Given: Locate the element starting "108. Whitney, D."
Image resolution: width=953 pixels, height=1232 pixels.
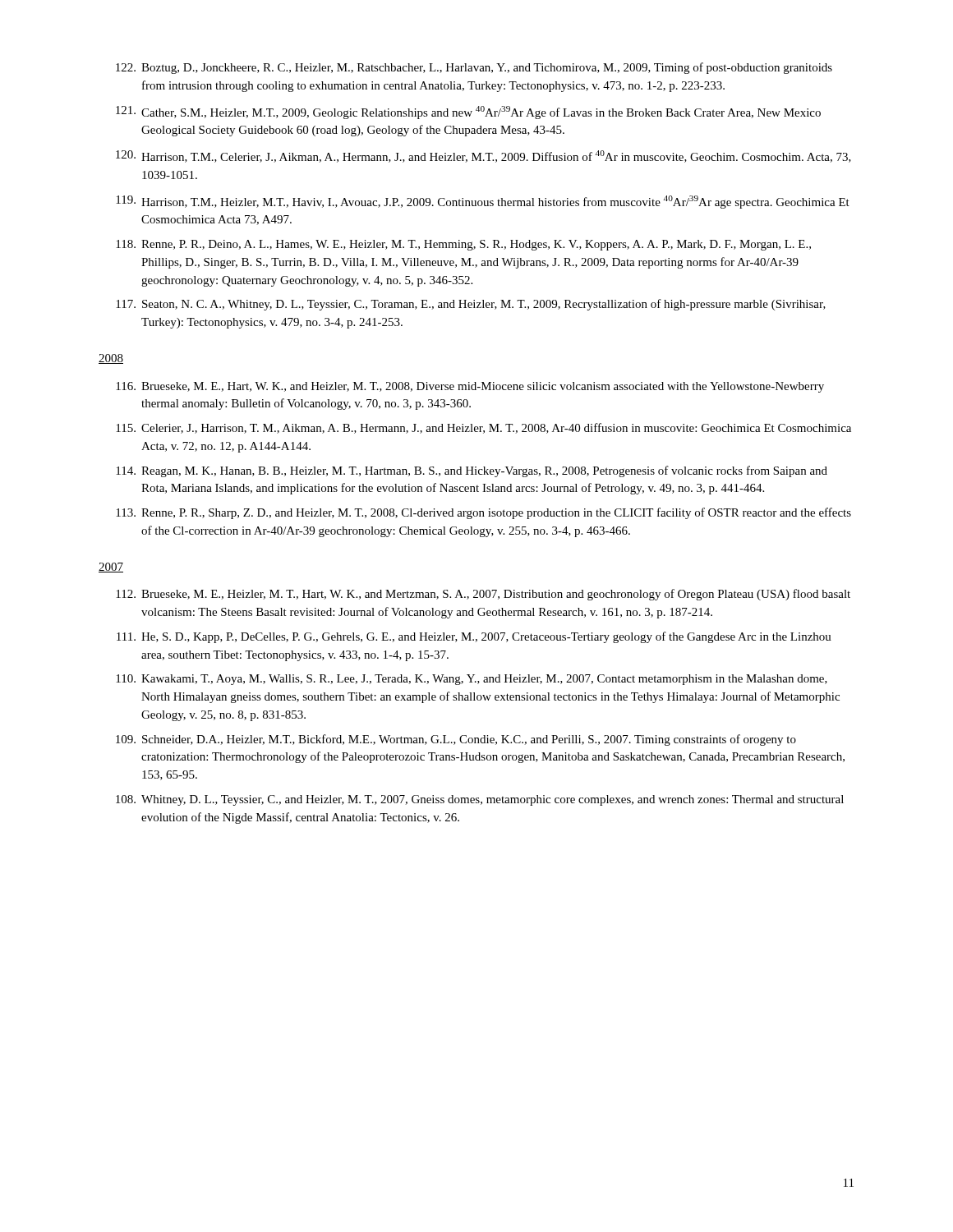Looking at the screenshot, I should 476,809.
